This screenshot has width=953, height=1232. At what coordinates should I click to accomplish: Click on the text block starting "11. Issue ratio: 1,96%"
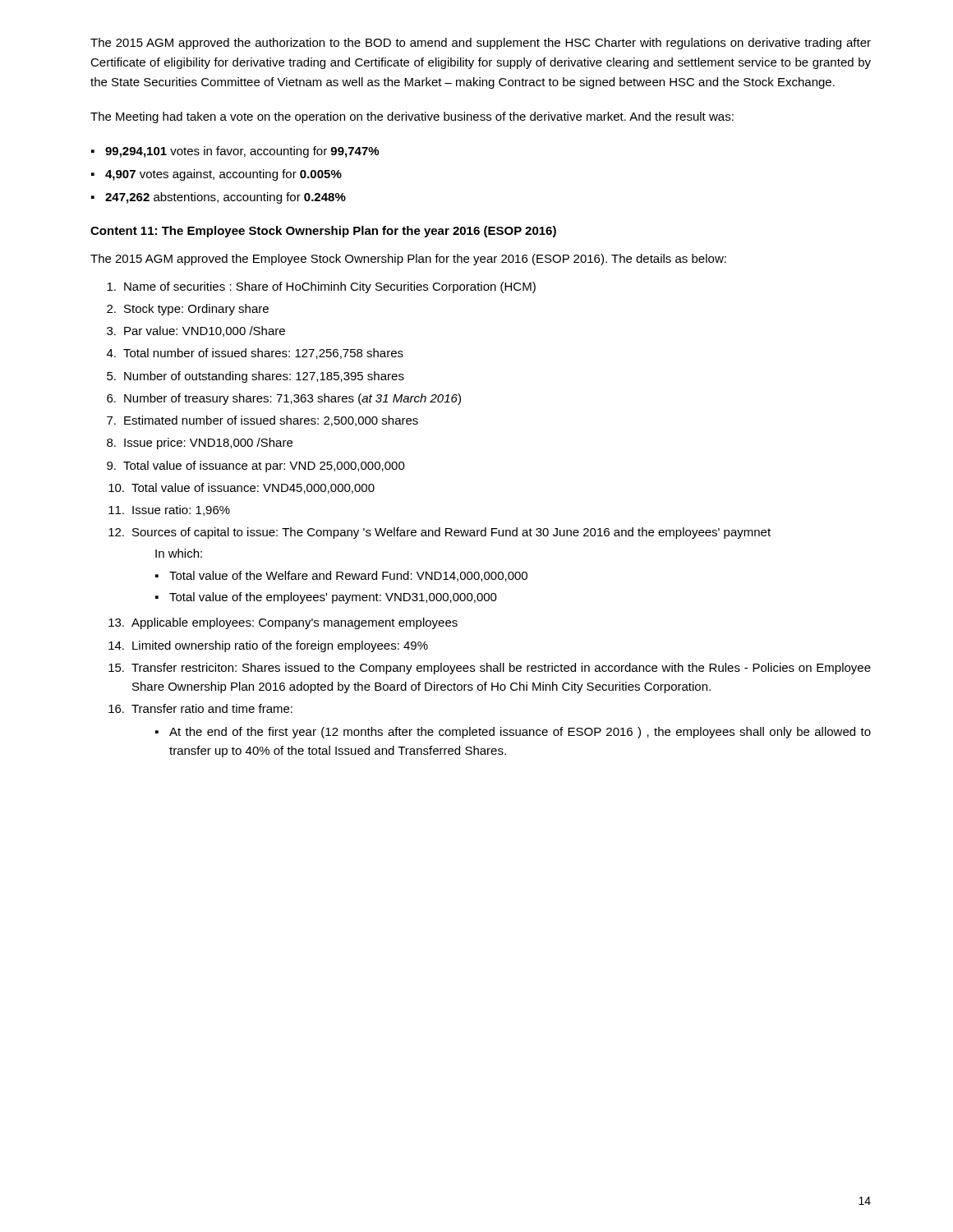point(169,510)
